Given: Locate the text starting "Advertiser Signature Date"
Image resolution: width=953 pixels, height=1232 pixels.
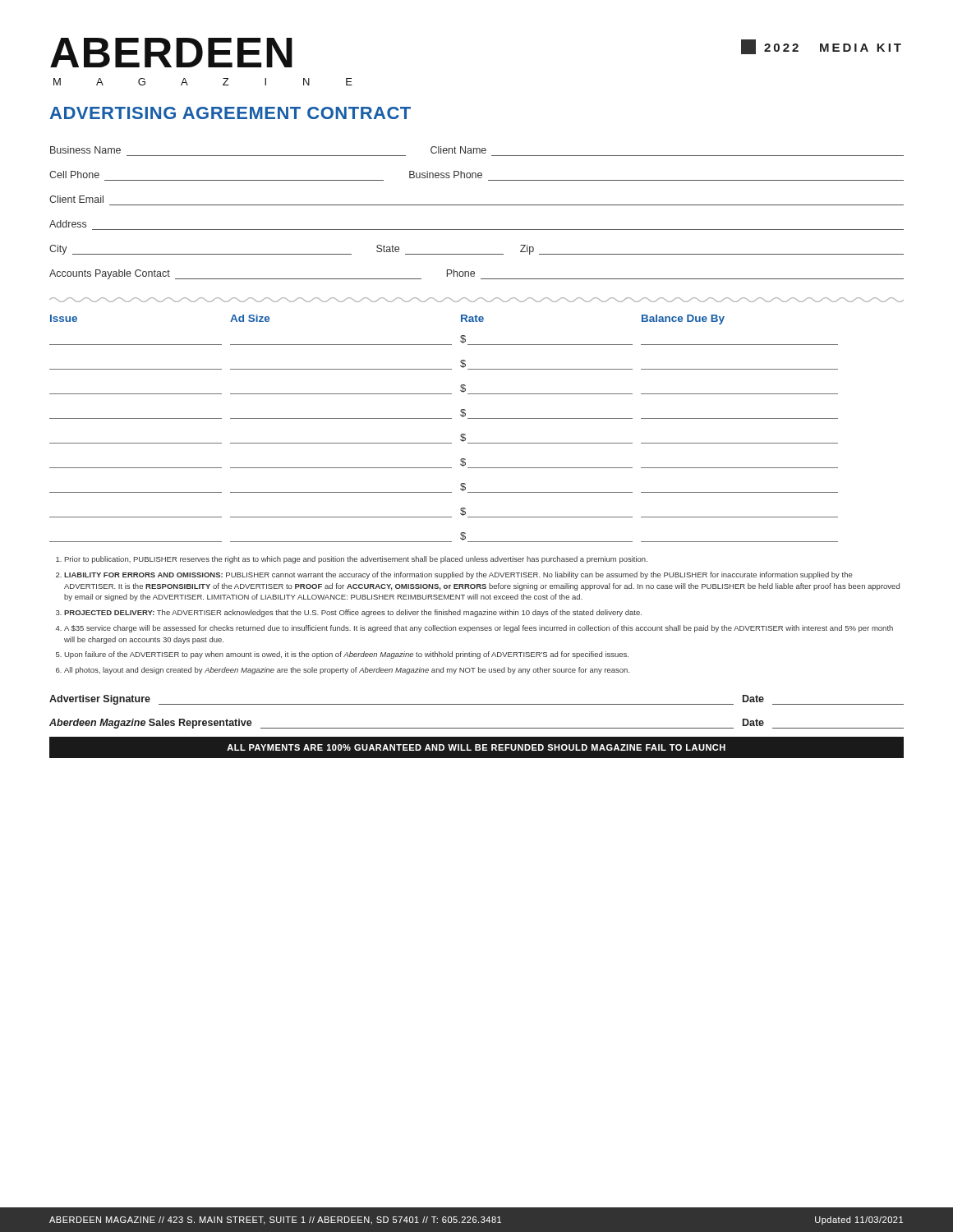Looking at the screenshot, I should (476, 709).
